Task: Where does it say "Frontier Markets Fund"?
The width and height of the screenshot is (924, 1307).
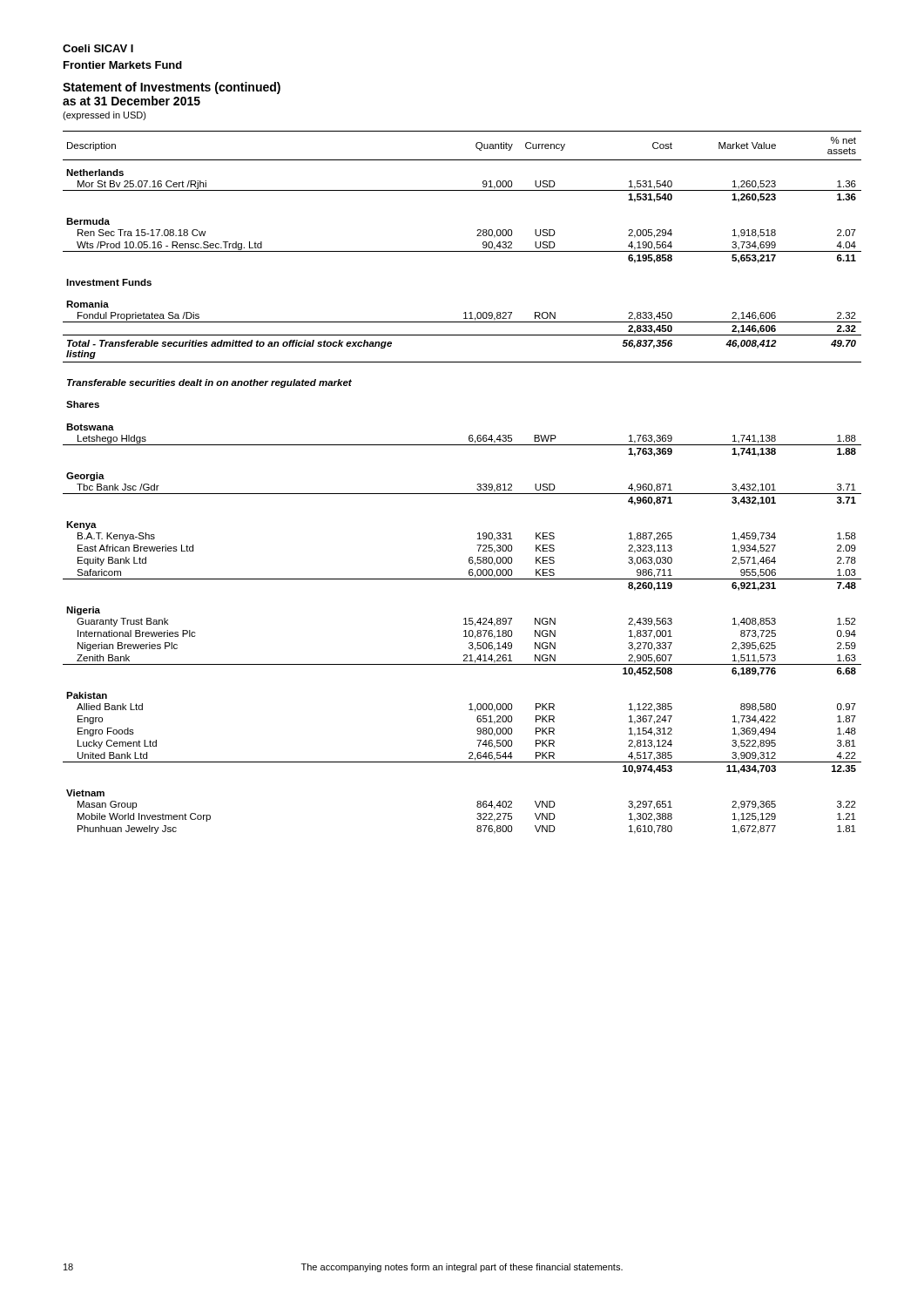Action: point(122,65)
